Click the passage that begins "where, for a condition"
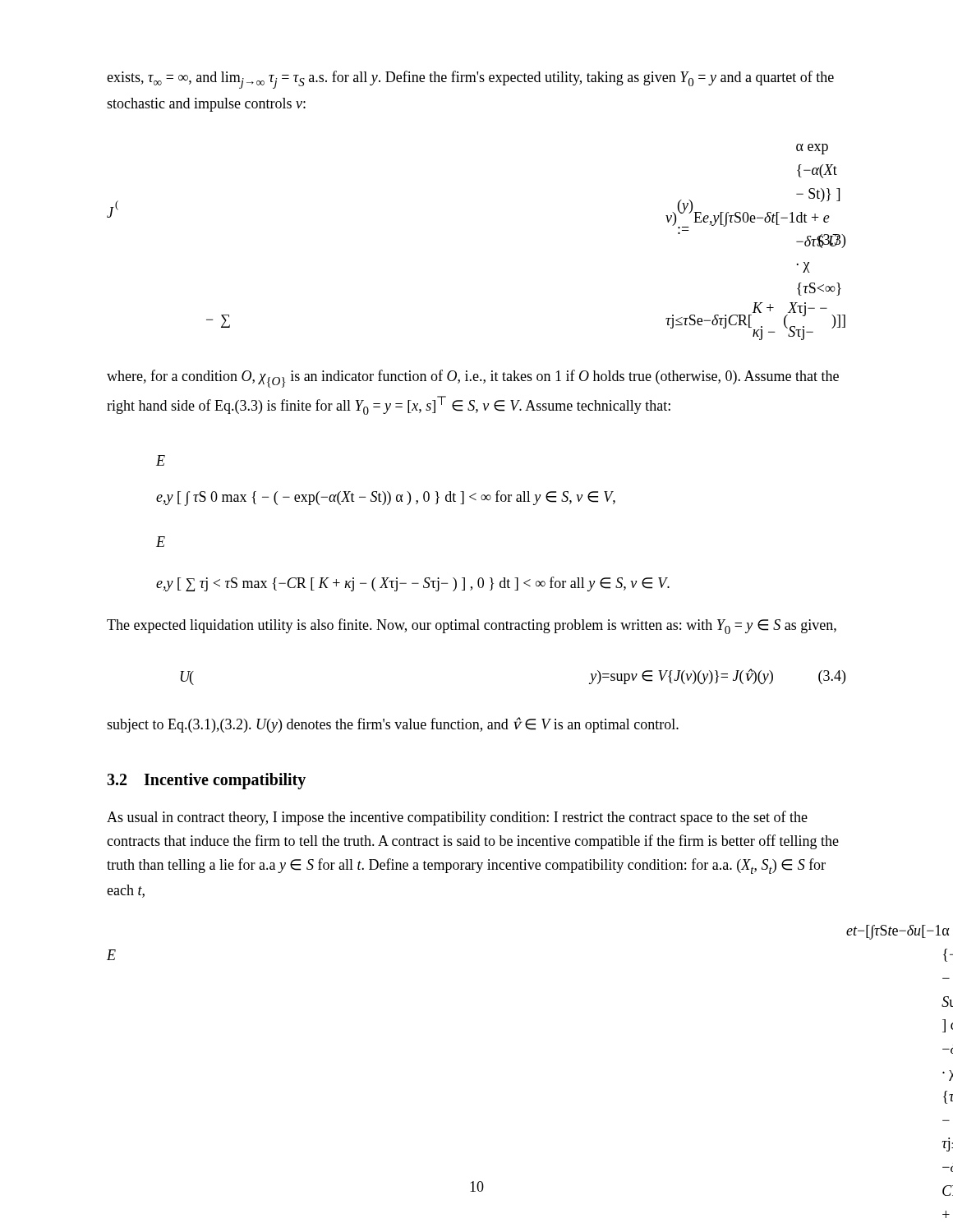 pos(473,392)
